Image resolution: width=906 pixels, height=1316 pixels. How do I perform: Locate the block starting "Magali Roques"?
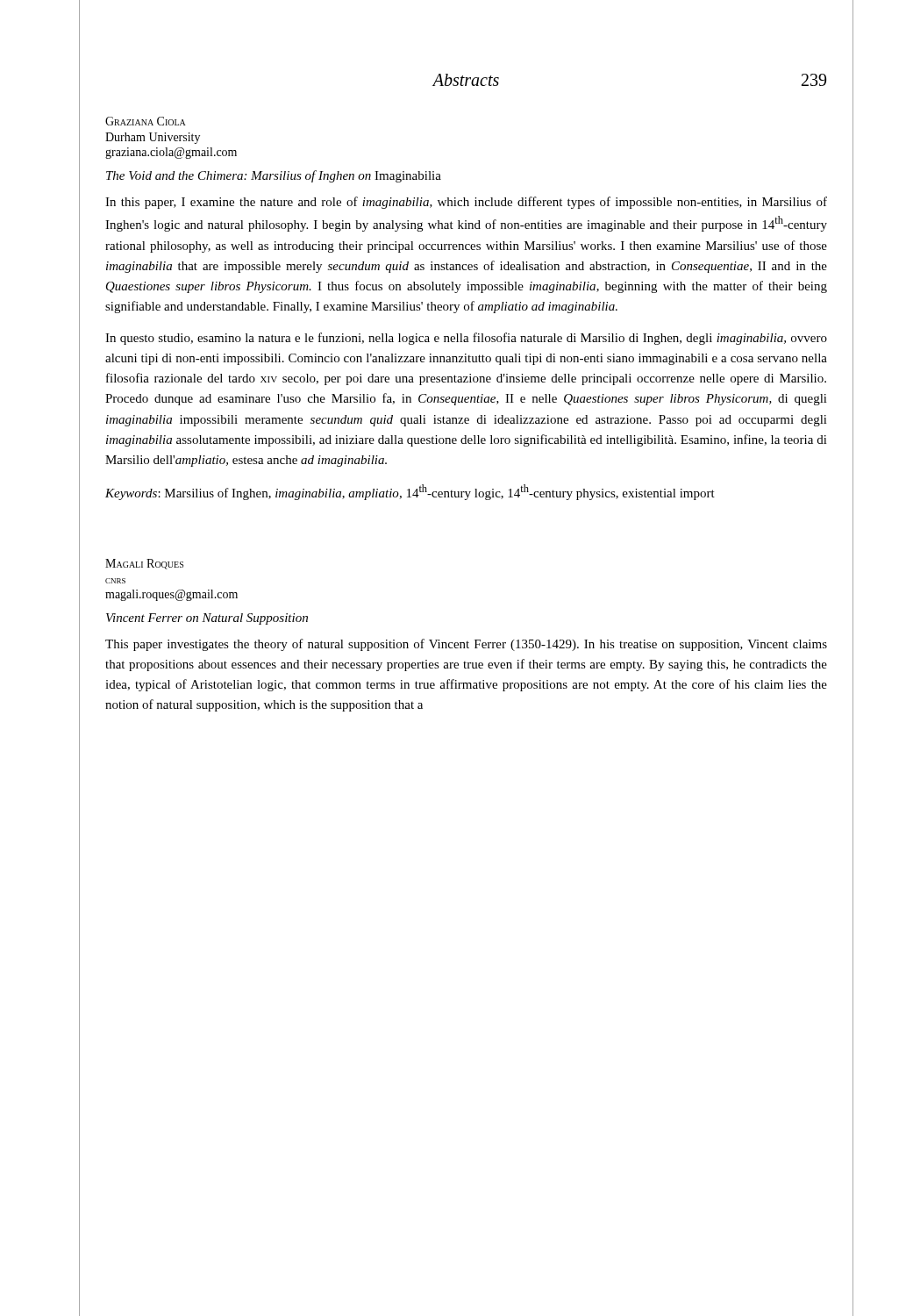tap(145, 563)
